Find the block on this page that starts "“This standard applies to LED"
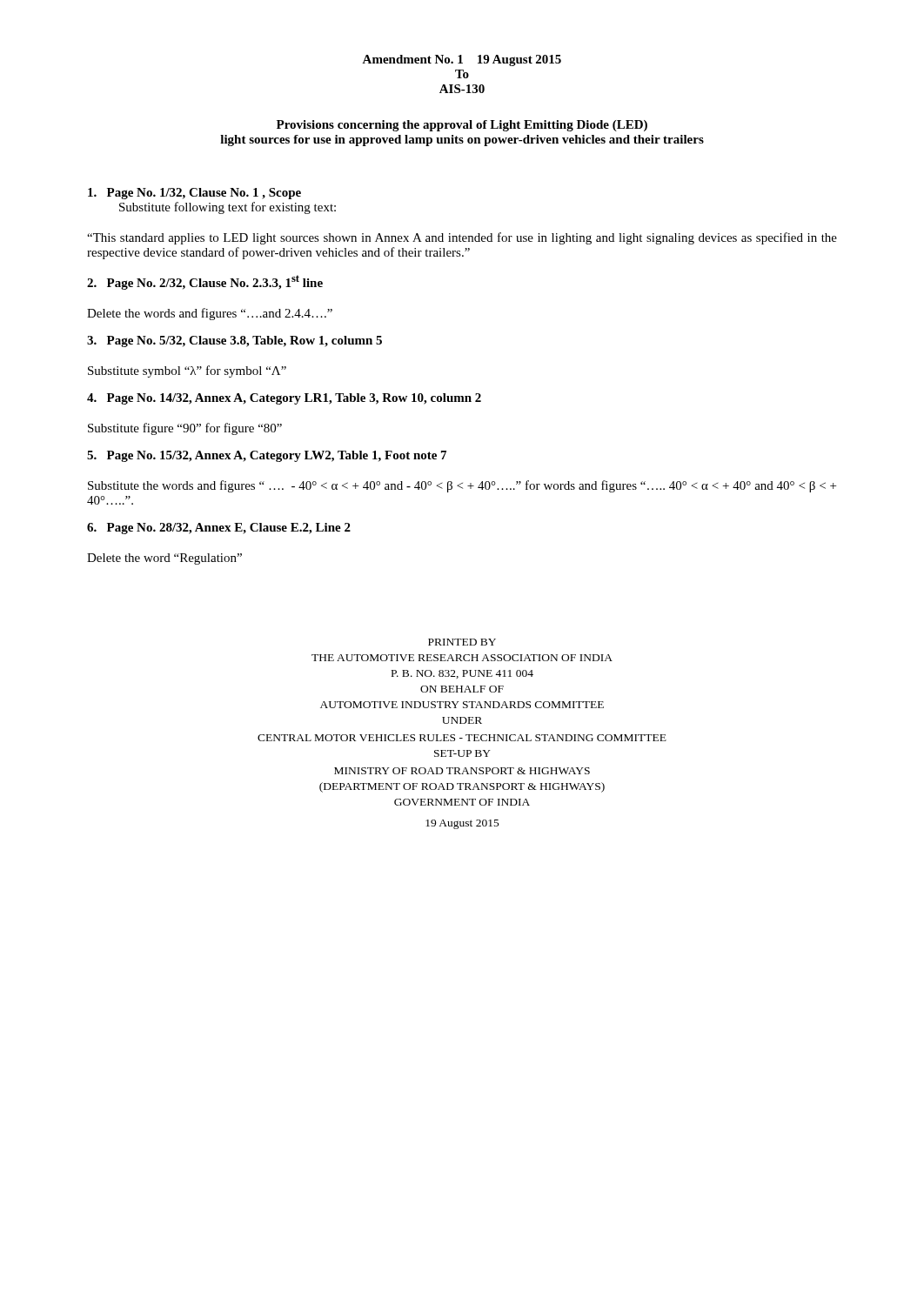 click(462, 245)
